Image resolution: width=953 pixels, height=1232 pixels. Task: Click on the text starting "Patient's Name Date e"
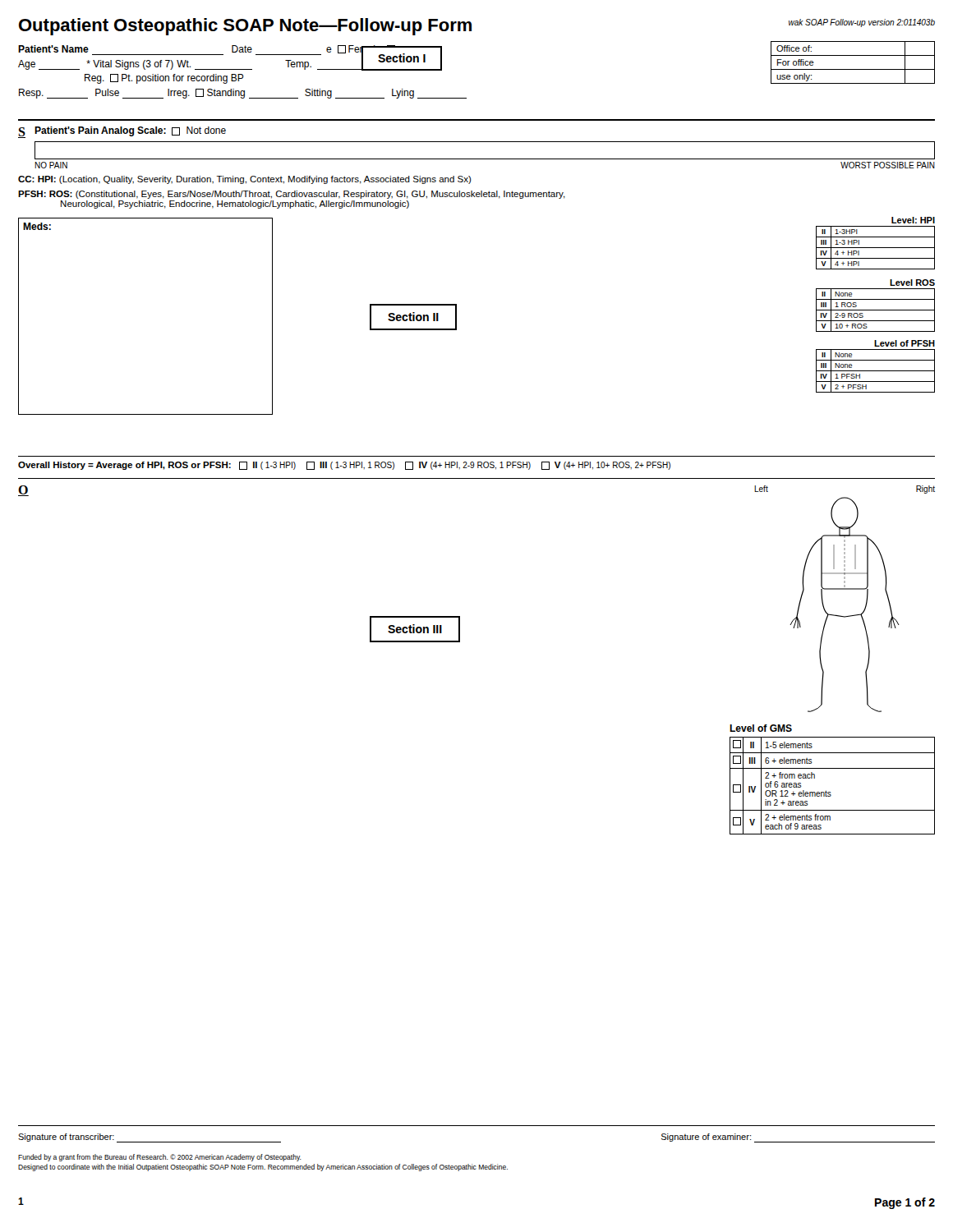click(x=391, y=71)
